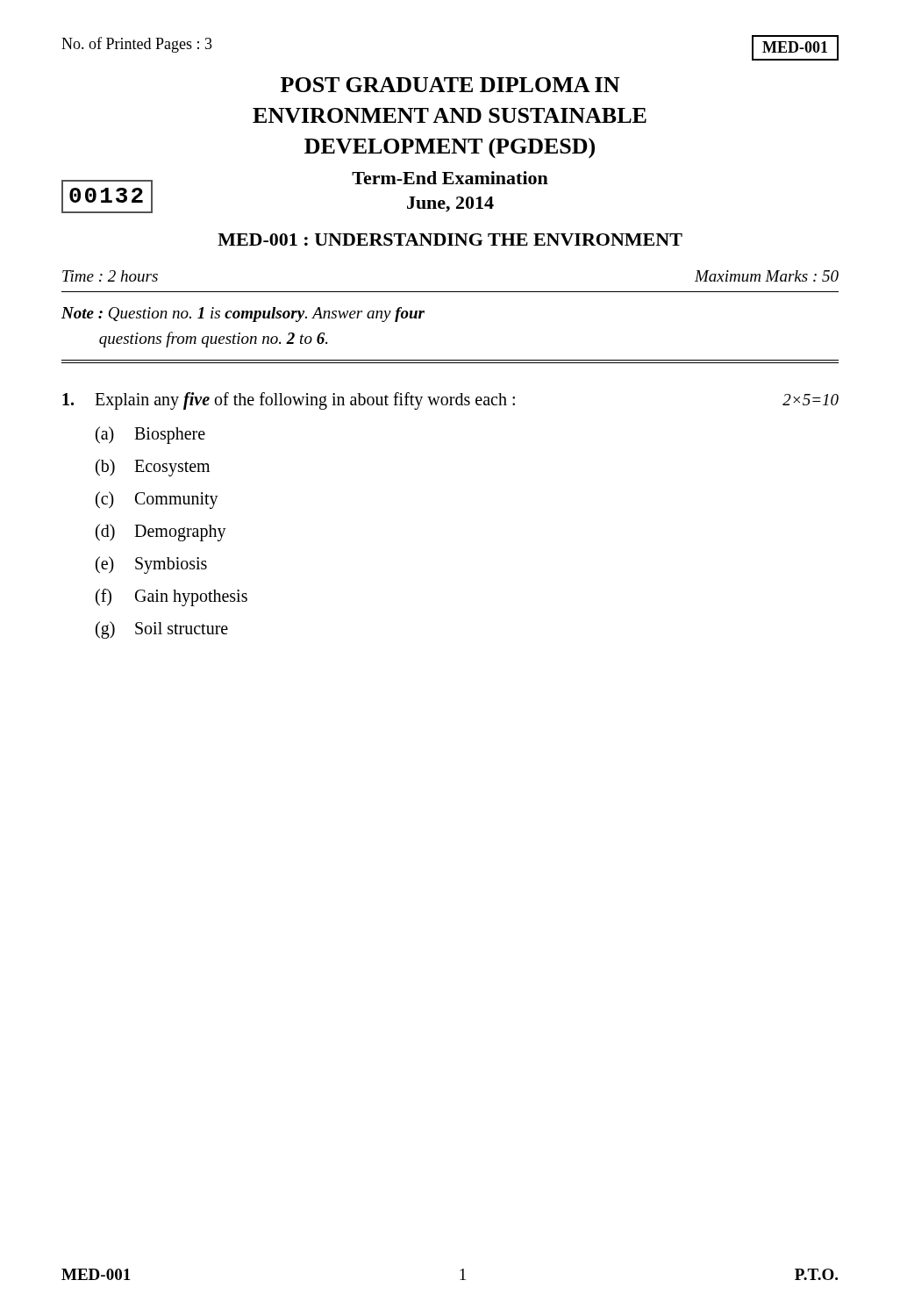Point to "(a) Biosphere"
Image resolution: width=900 pixels, height=1316 pixels.
click(x=150, y=435)
